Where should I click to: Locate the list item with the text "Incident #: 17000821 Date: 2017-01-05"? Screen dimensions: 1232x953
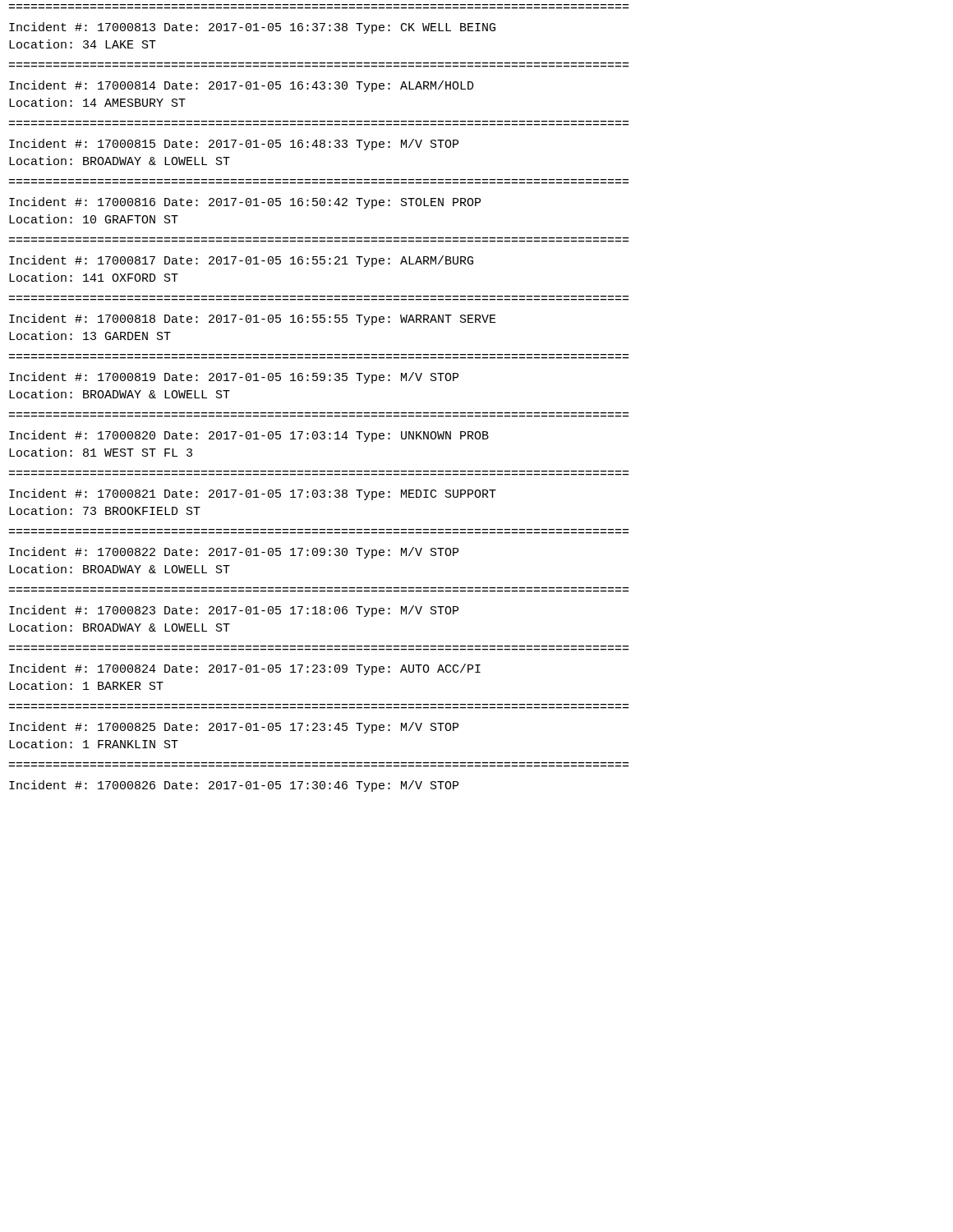click(x=252, y=503)
